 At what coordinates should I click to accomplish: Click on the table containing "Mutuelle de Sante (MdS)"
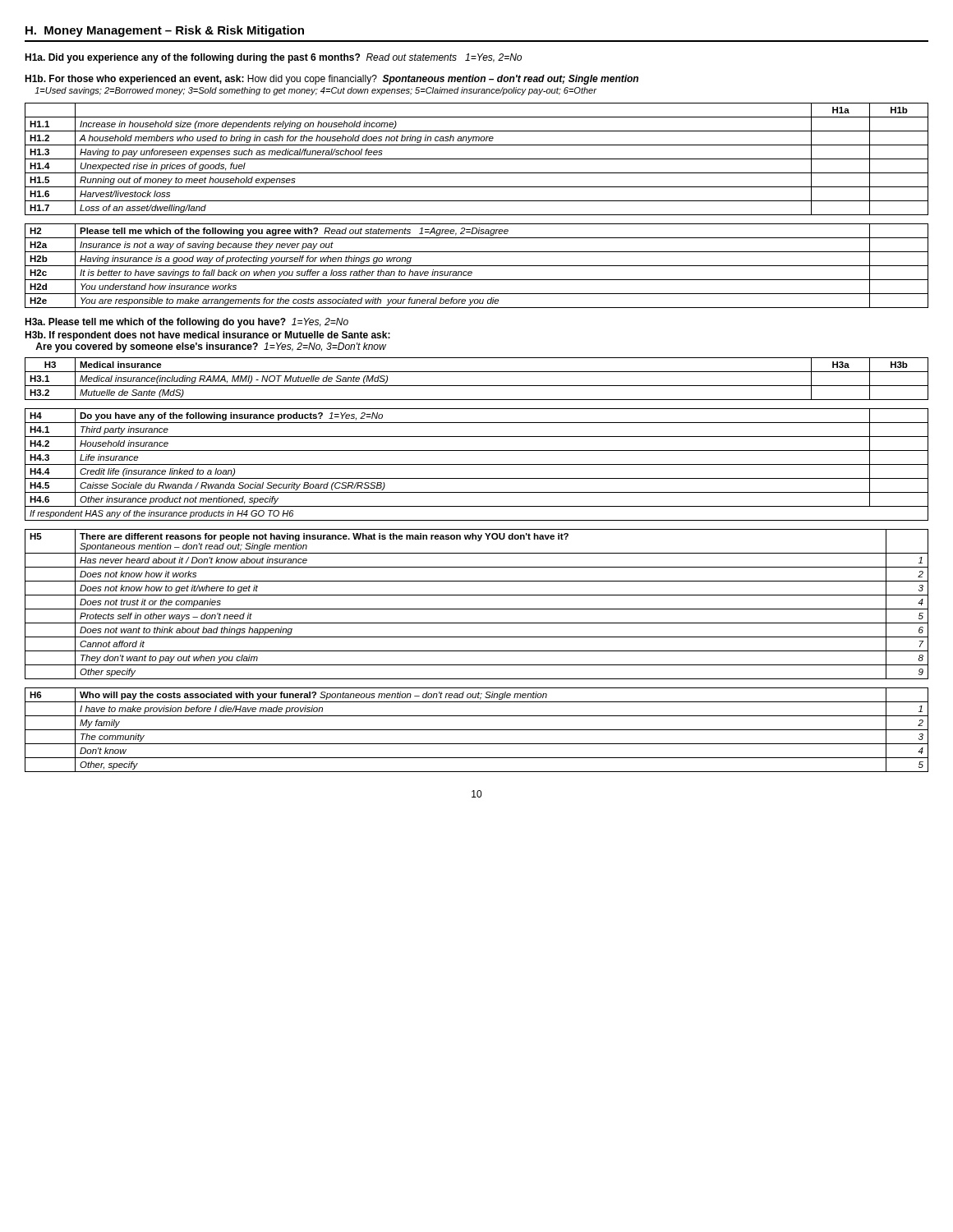[476, 379]
